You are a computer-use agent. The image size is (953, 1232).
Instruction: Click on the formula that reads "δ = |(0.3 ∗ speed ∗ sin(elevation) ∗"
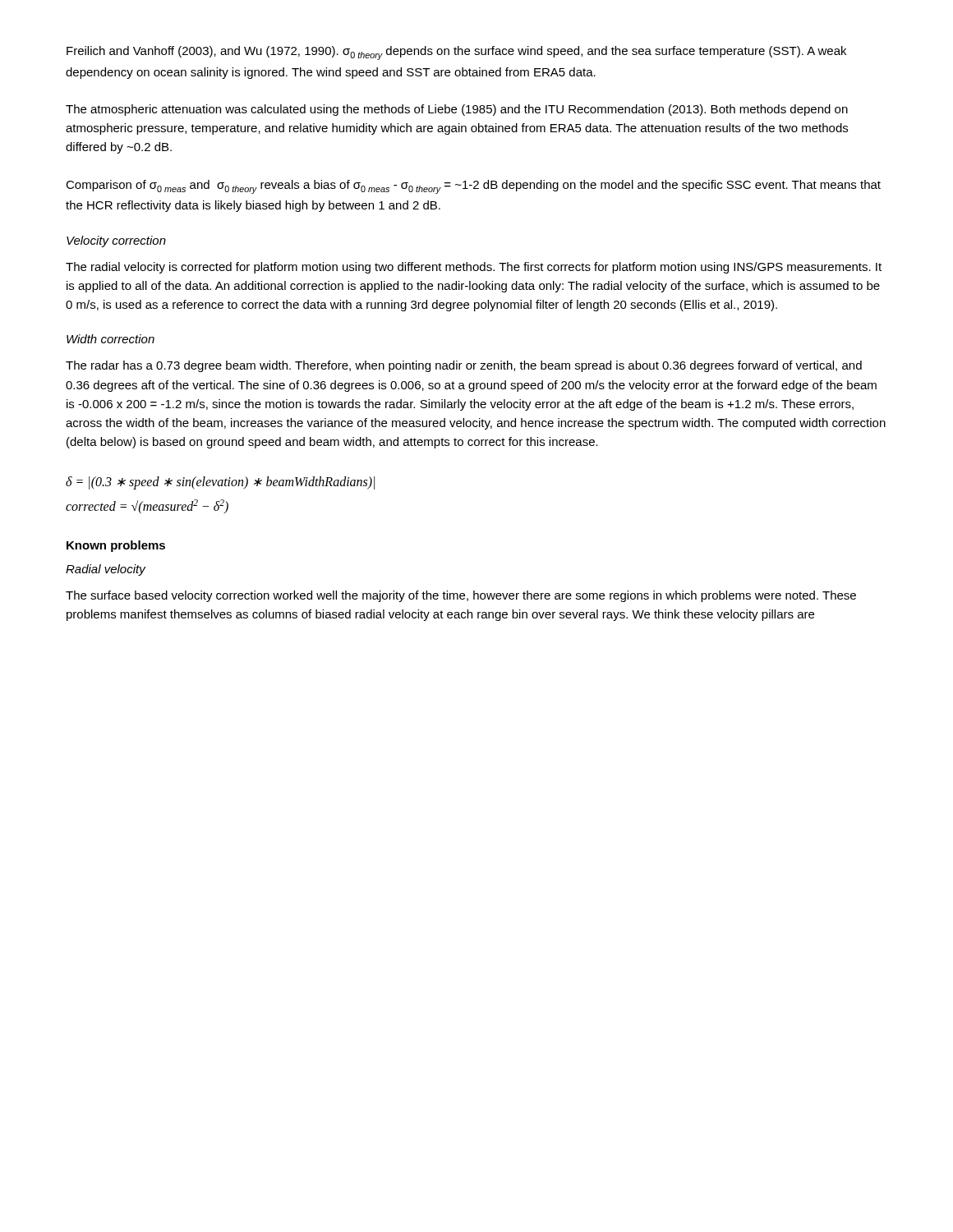coord(220,483)
